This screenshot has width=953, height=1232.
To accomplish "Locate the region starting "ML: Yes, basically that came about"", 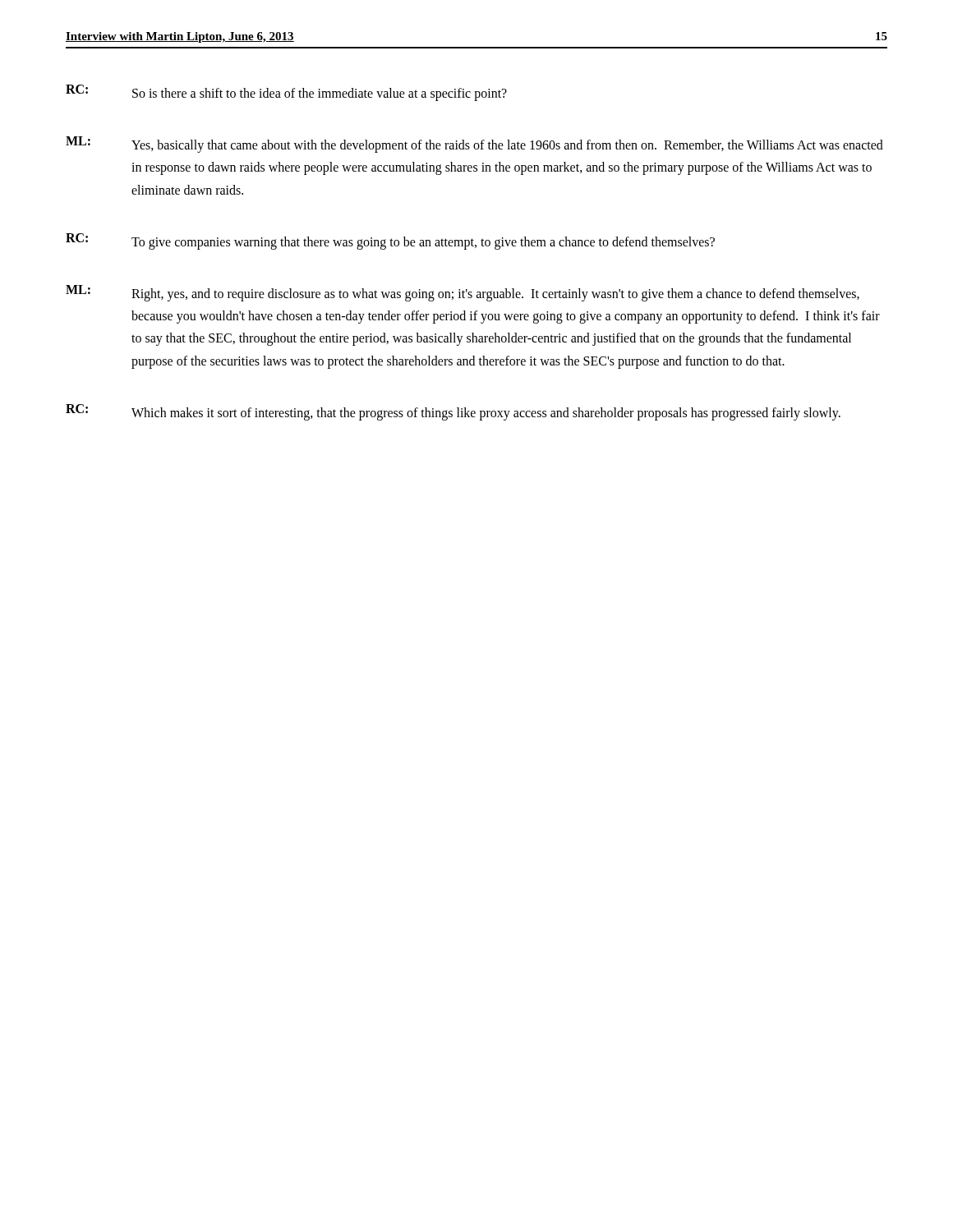I will 476,168.
